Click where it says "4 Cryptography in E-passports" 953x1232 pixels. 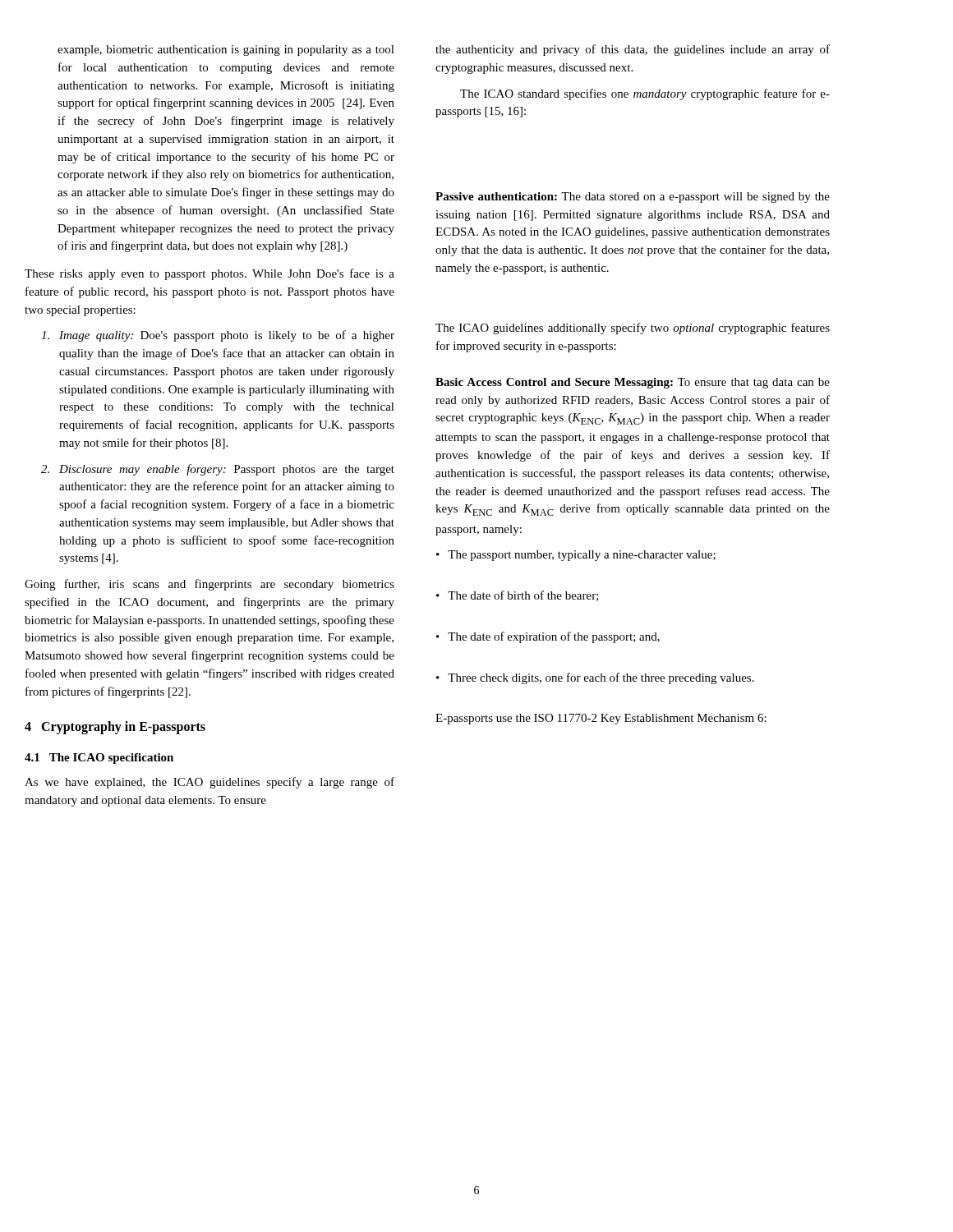point(210,727)
